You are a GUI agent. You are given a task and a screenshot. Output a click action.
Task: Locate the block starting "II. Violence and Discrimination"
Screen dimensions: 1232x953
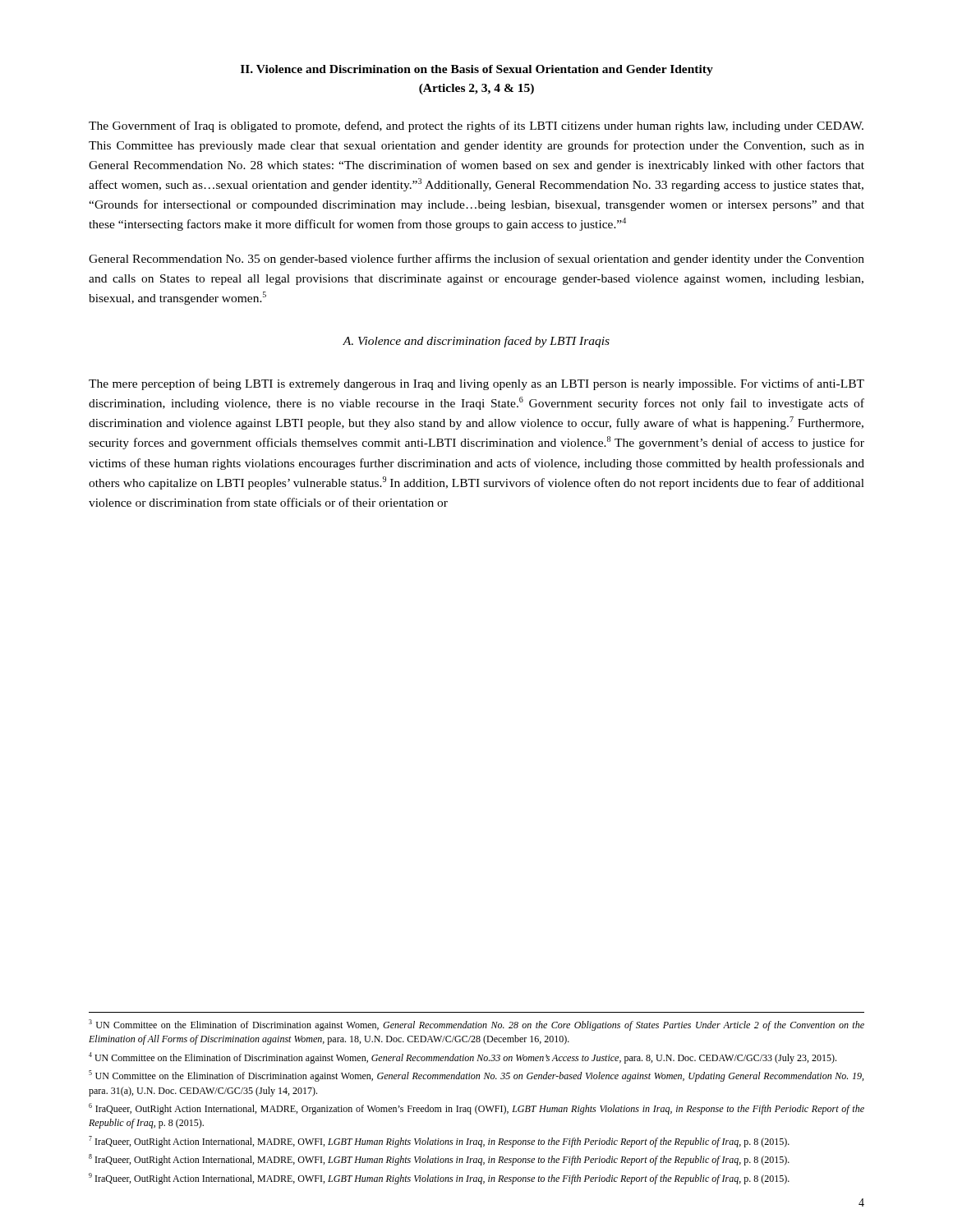pos(476,78)
